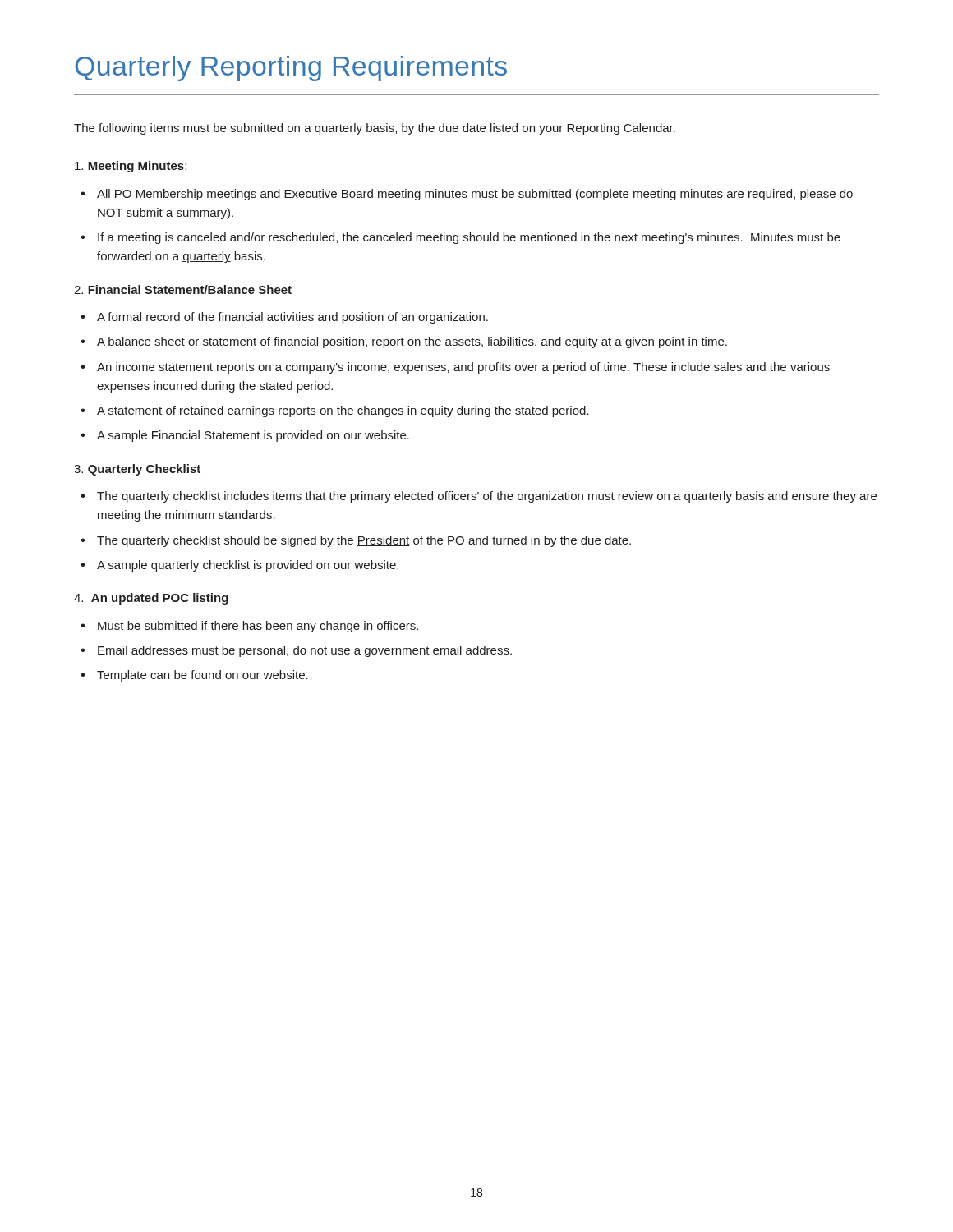Screen dimensions: 1232x953
Task: Locate the region starting "If a meeting is canceled and/or rescheduled, the"
Action: tap(469, 247)
